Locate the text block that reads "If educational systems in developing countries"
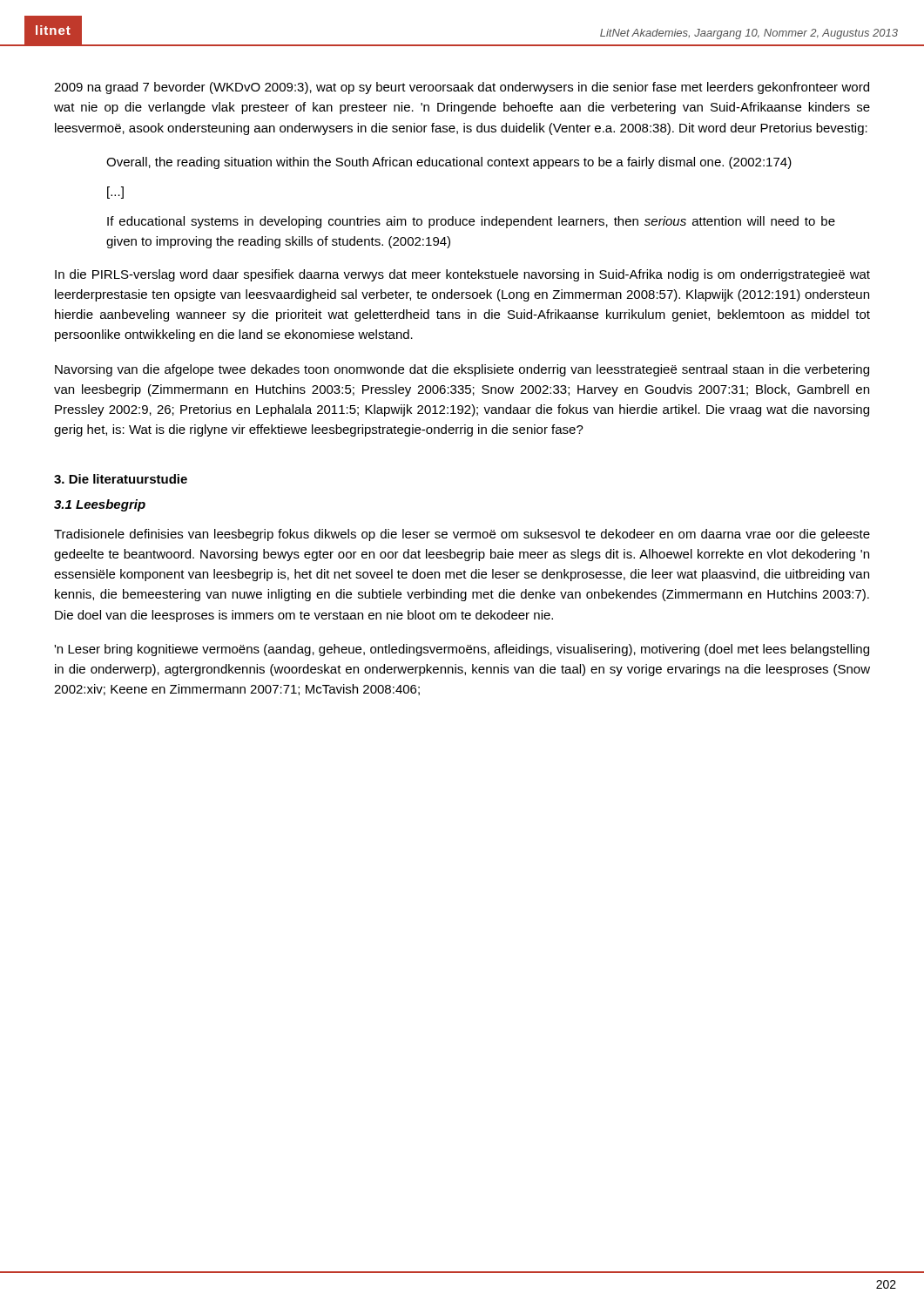This screenshot has height=1307, width=924. (x=471, y=231)
